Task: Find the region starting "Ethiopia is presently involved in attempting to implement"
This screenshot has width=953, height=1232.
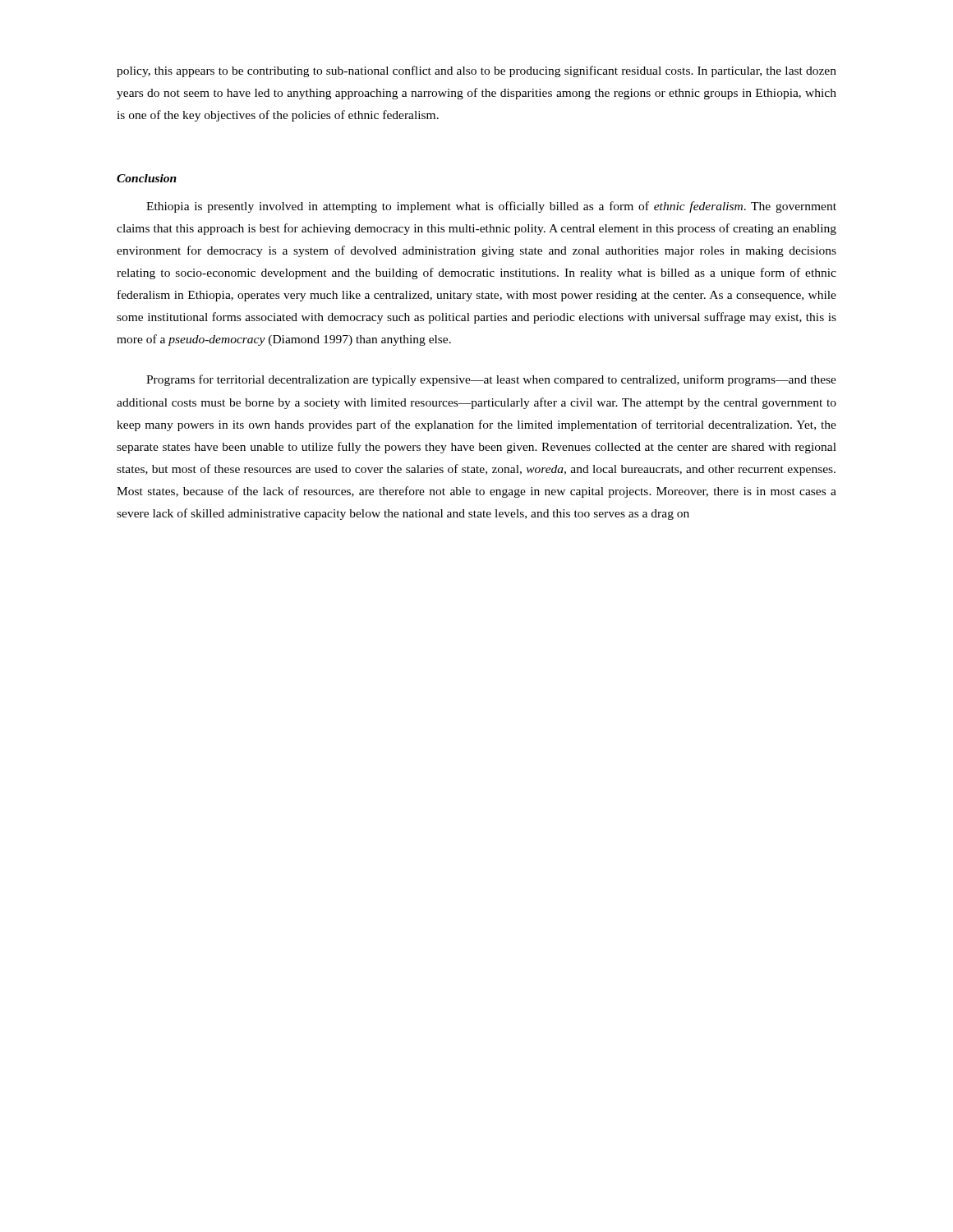Action: [x=476, y=272]
